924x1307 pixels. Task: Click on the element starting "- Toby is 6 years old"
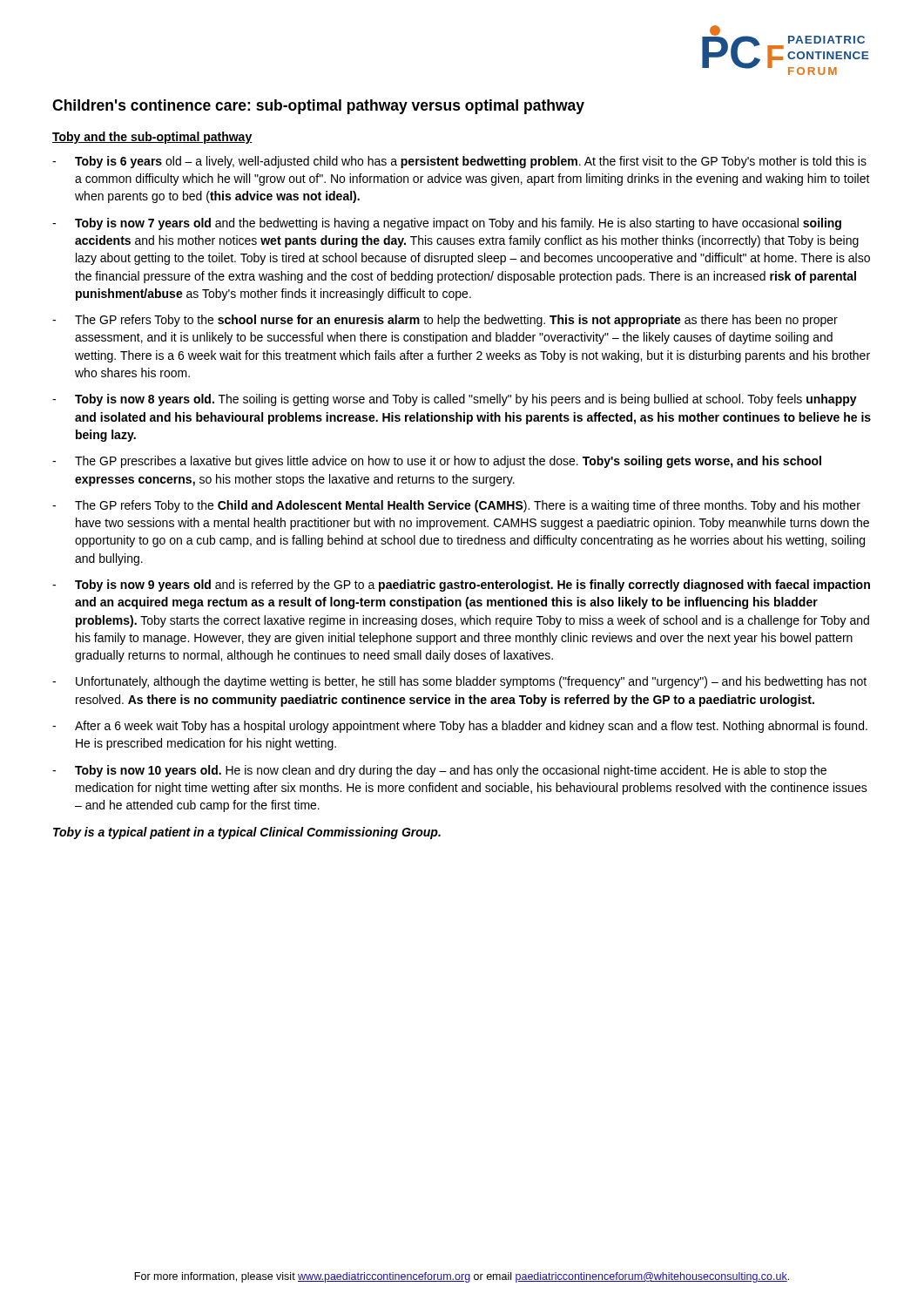point(462,179)
